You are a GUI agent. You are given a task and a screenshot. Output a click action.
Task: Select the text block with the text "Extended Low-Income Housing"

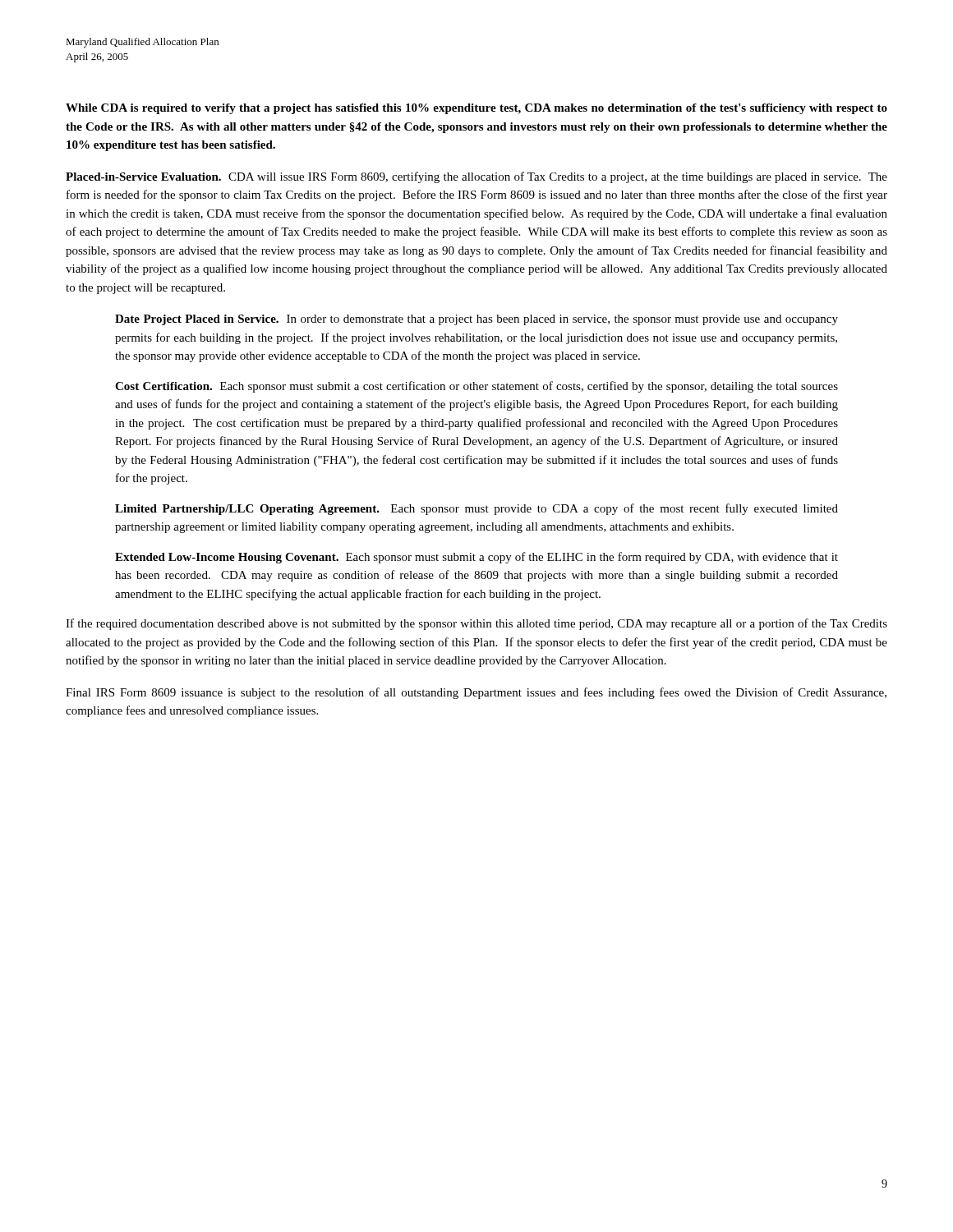(x=476, y=575)
